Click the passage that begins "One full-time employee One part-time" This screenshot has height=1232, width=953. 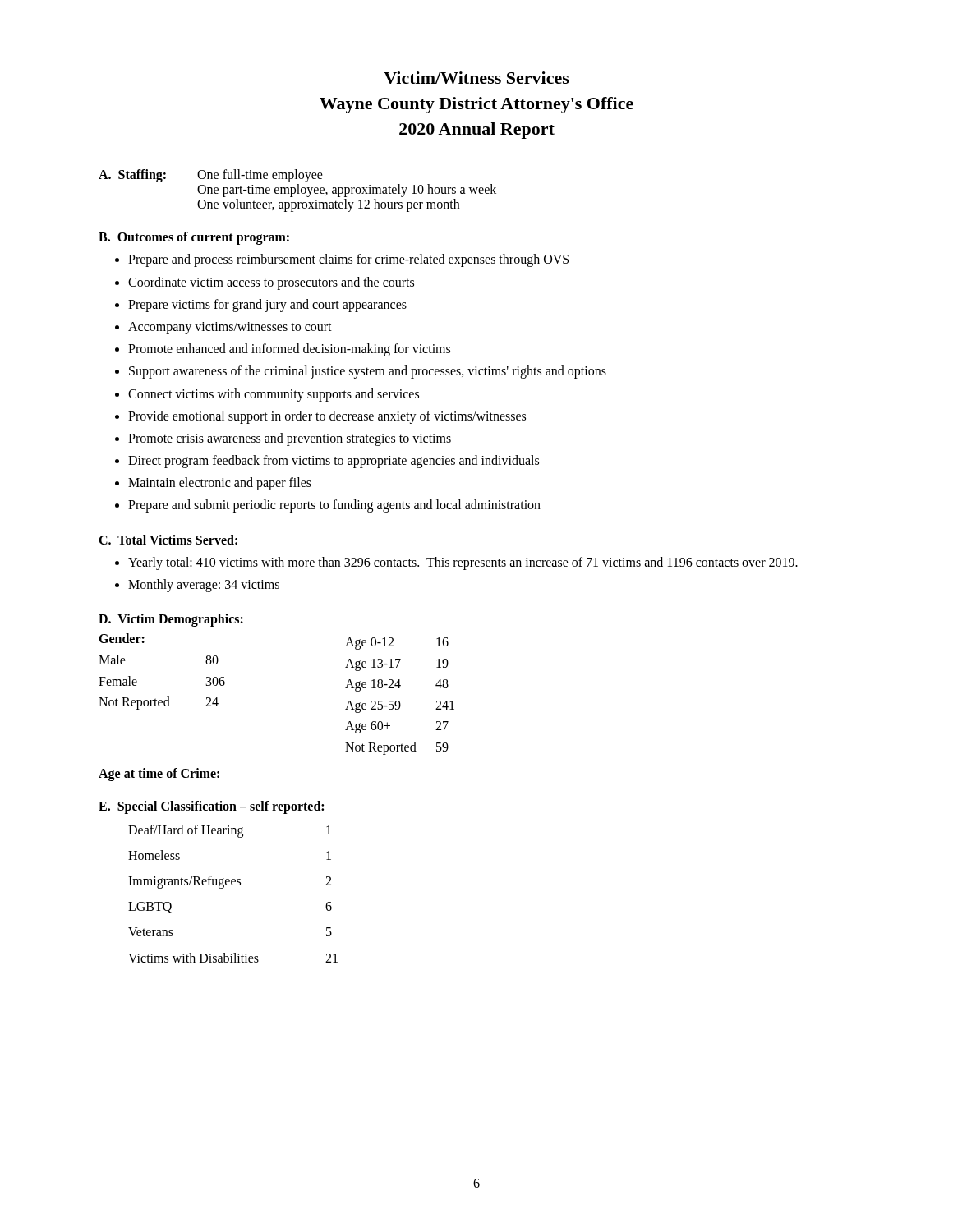(347, 190)
